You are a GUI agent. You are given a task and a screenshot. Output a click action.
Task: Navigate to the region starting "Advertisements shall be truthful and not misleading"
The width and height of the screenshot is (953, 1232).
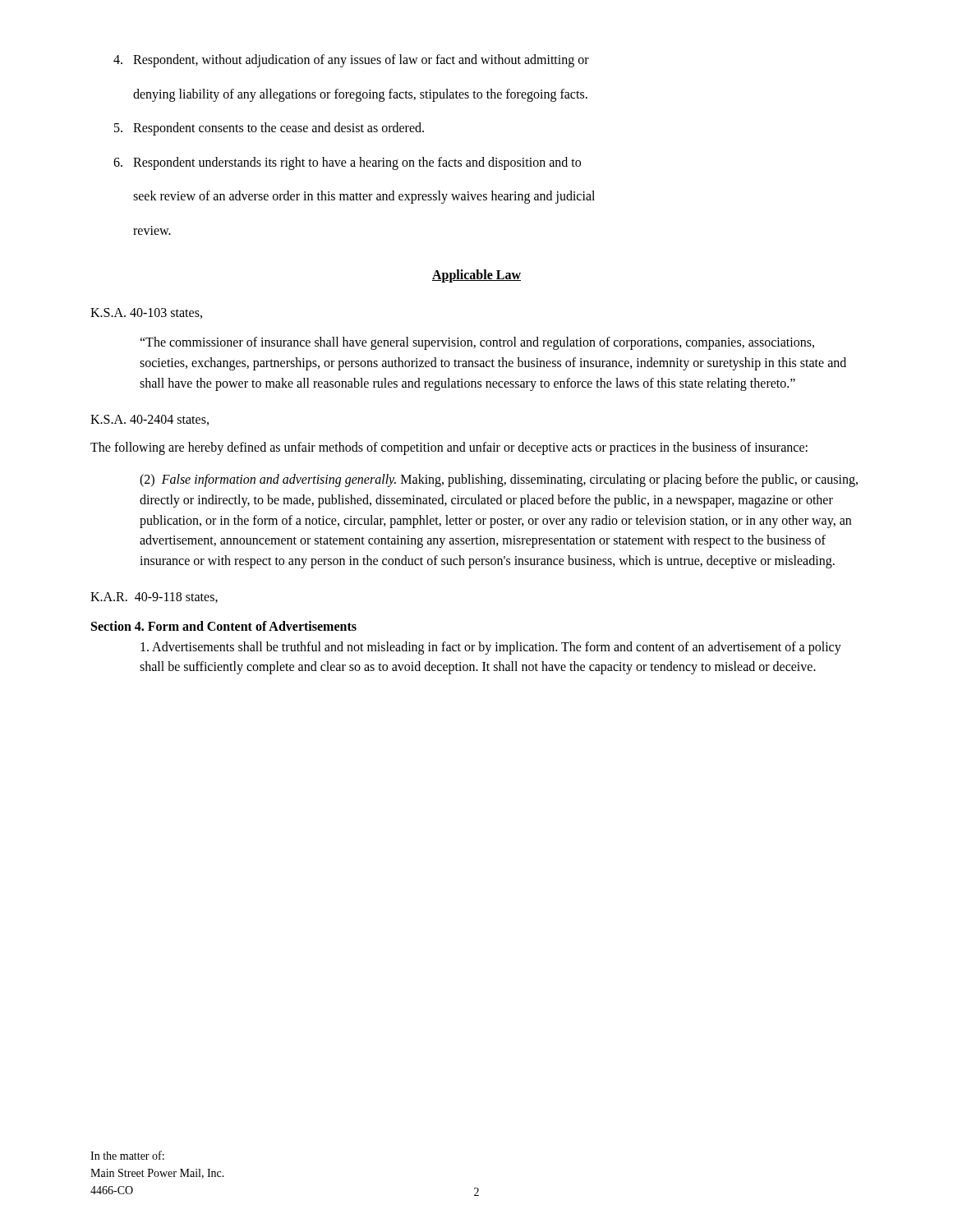click(x=490, y=657)
